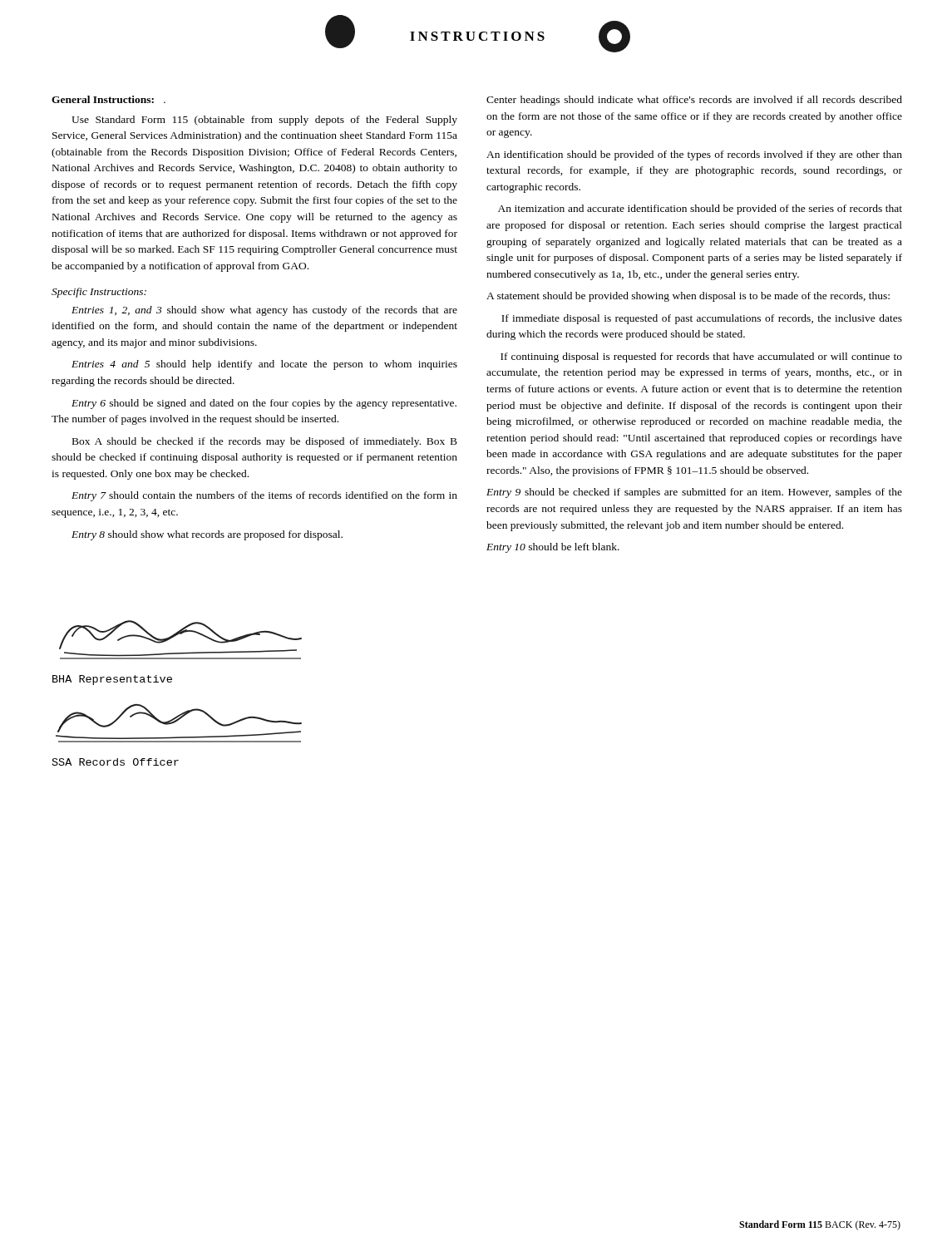The image size is (952, 1247).
Task: Navigate to the element starting "Center headings should indicate what office's"
Action: tap(694, 116)
